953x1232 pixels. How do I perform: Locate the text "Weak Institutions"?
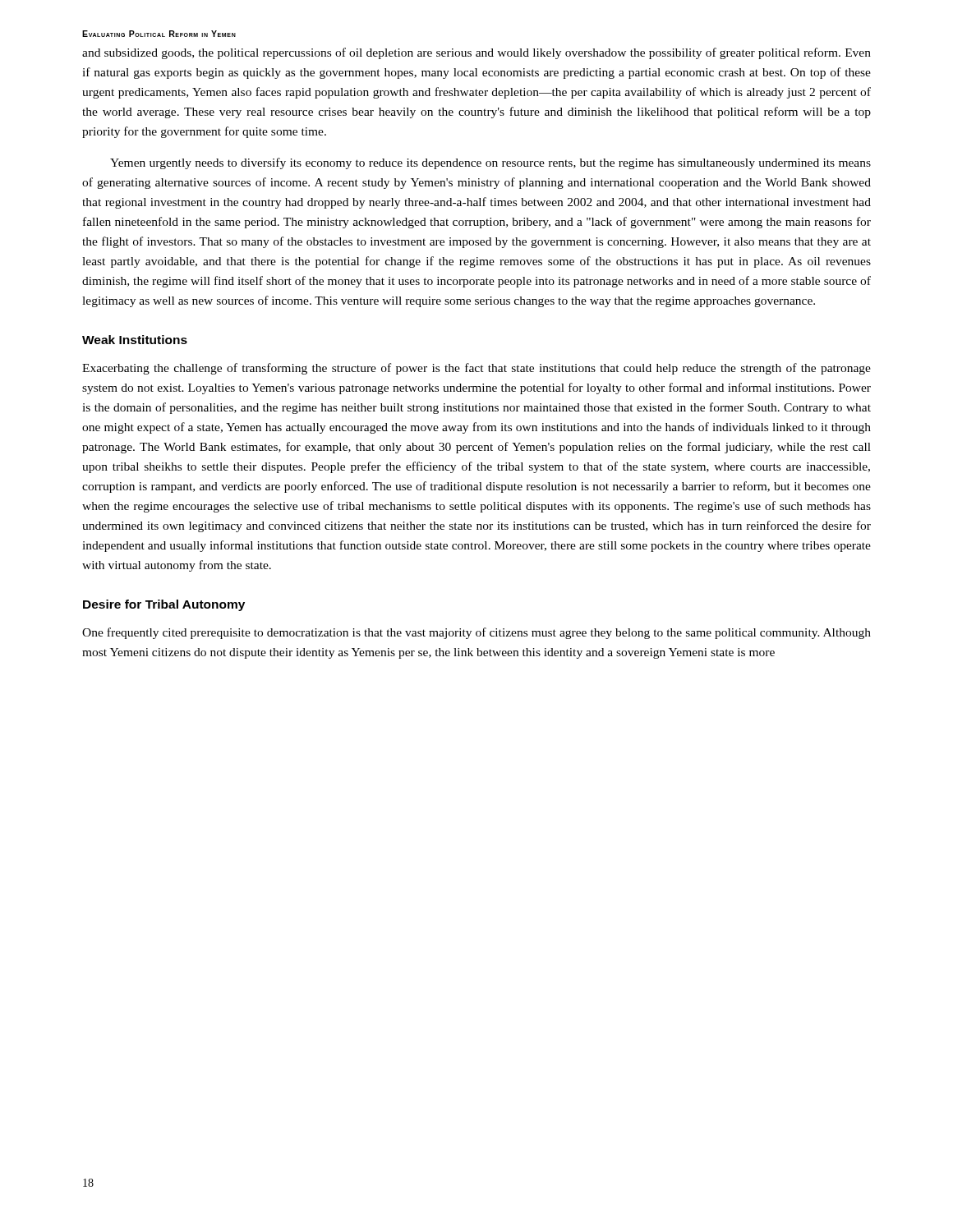point(135,340)
